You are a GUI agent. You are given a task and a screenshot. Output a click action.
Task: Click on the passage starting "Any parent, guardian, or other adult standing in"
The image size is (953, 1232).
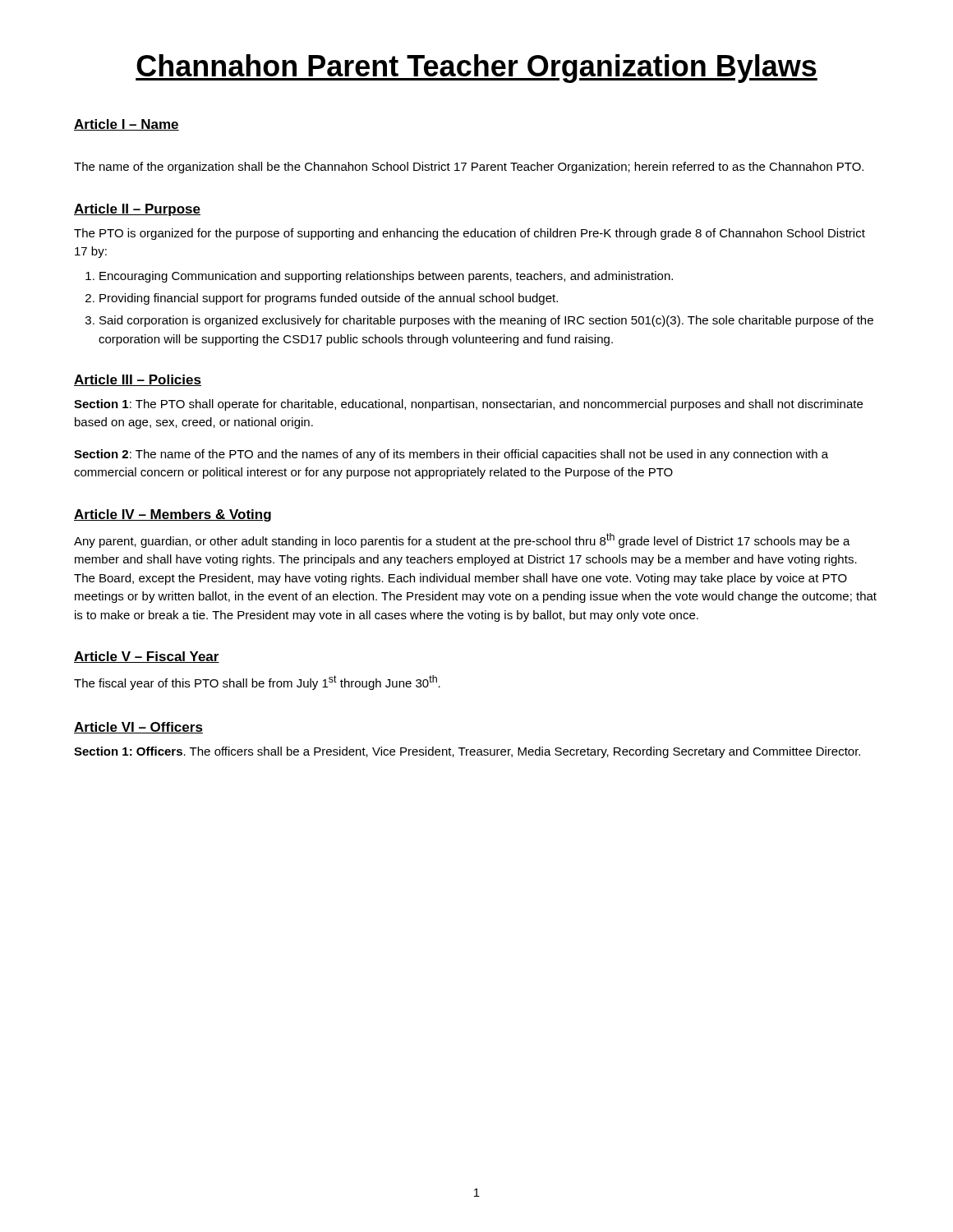tap(476, 577)
